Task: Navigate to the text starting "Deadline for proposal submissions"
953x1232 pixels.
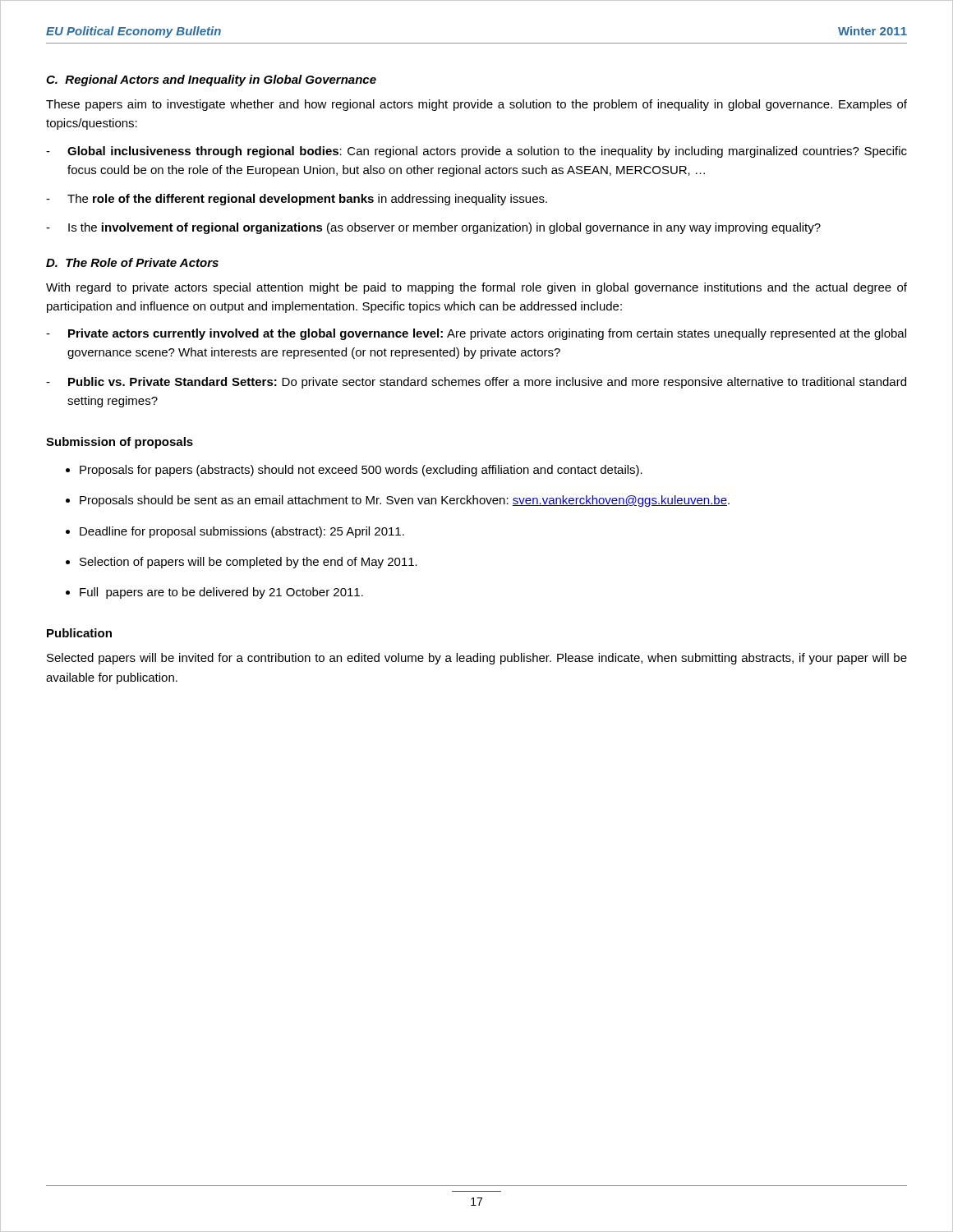Action: pos(242,531)
